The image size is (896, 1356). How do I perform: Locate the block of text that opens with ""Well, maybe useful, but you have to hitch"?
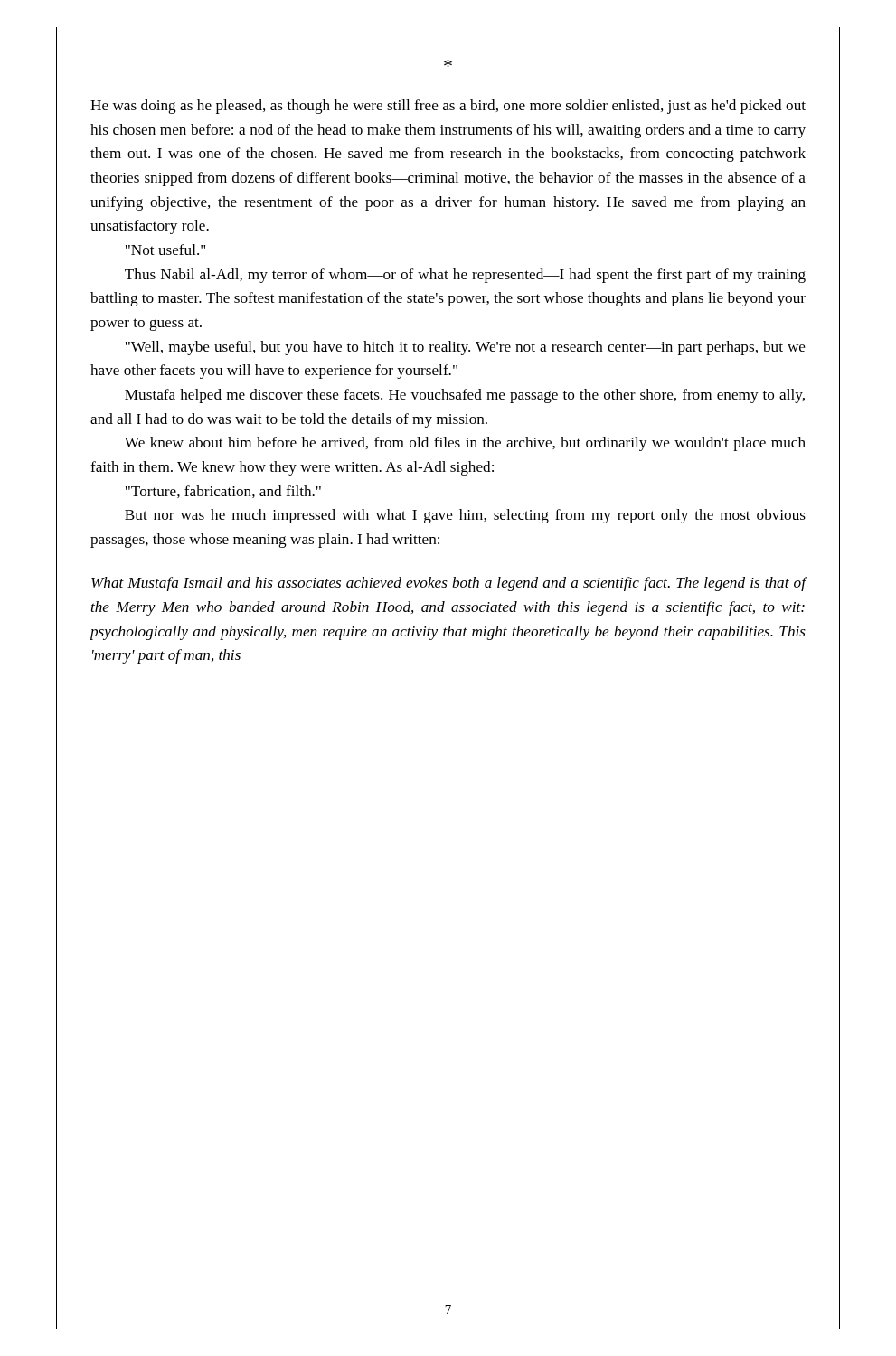448,359
